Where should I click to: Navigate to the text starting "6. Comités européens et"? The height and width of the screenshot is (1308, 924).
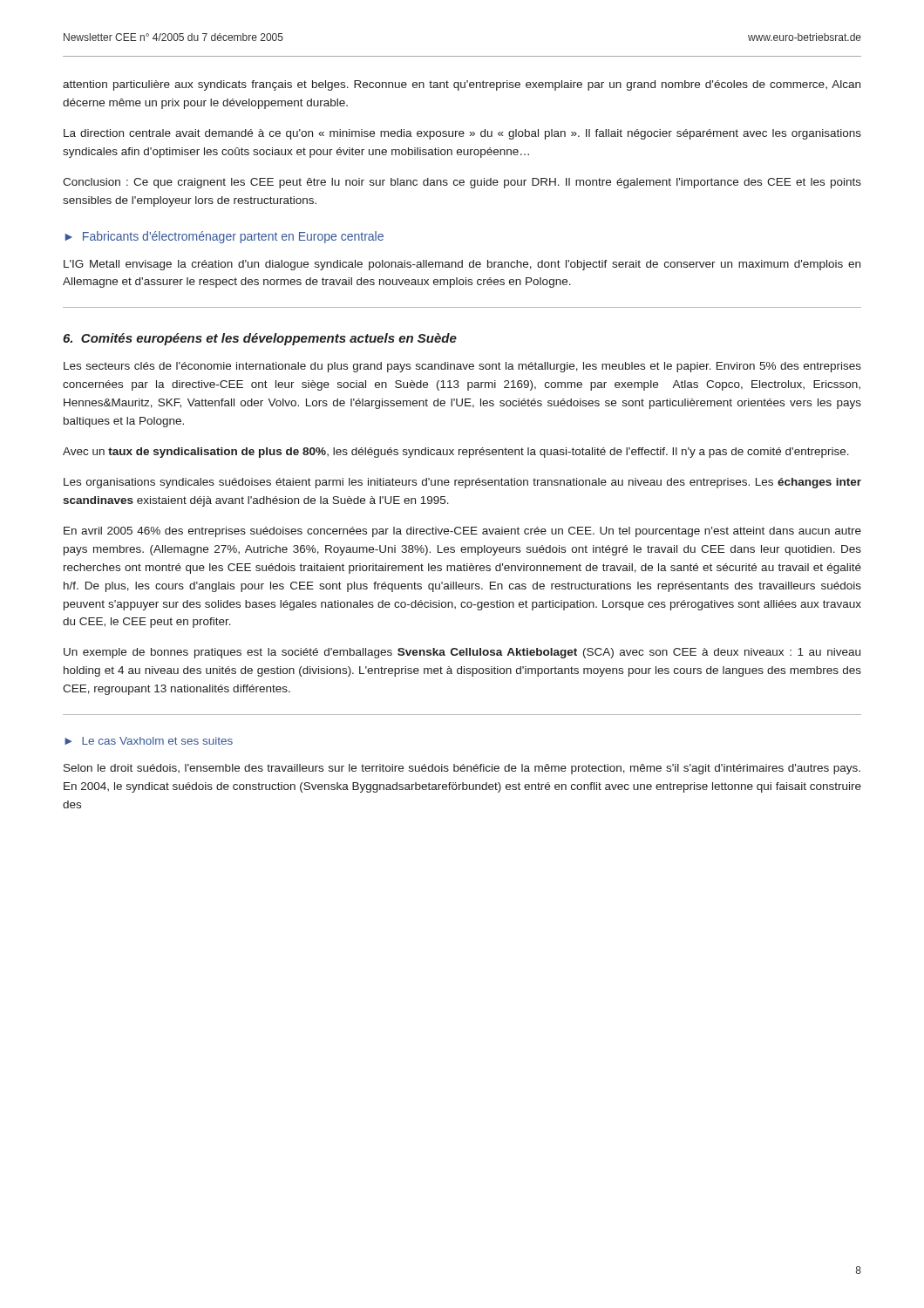tap(260, 338)
